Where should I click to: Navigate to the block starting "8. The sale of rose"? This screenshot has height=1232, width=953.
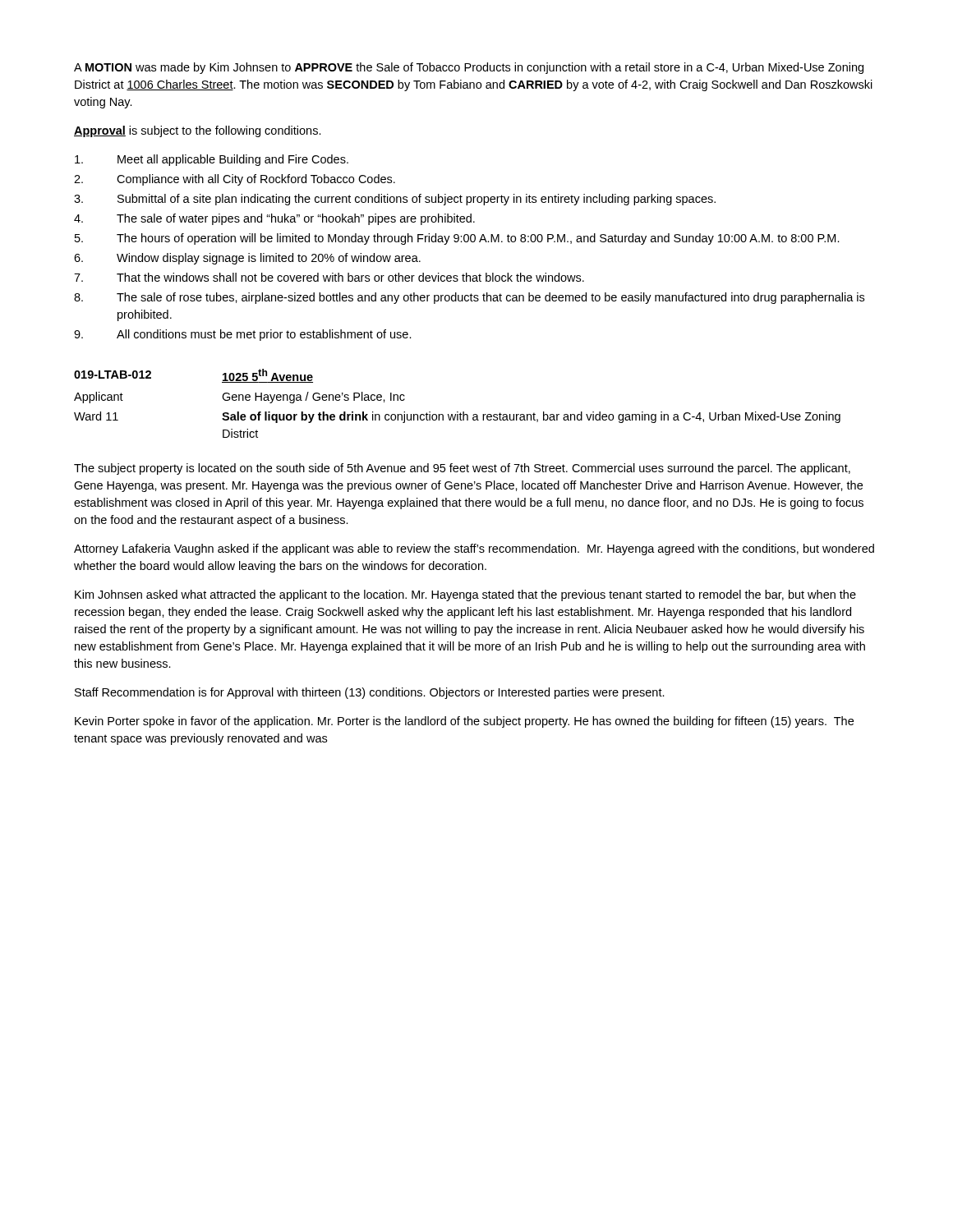click(x=476, y=307)
